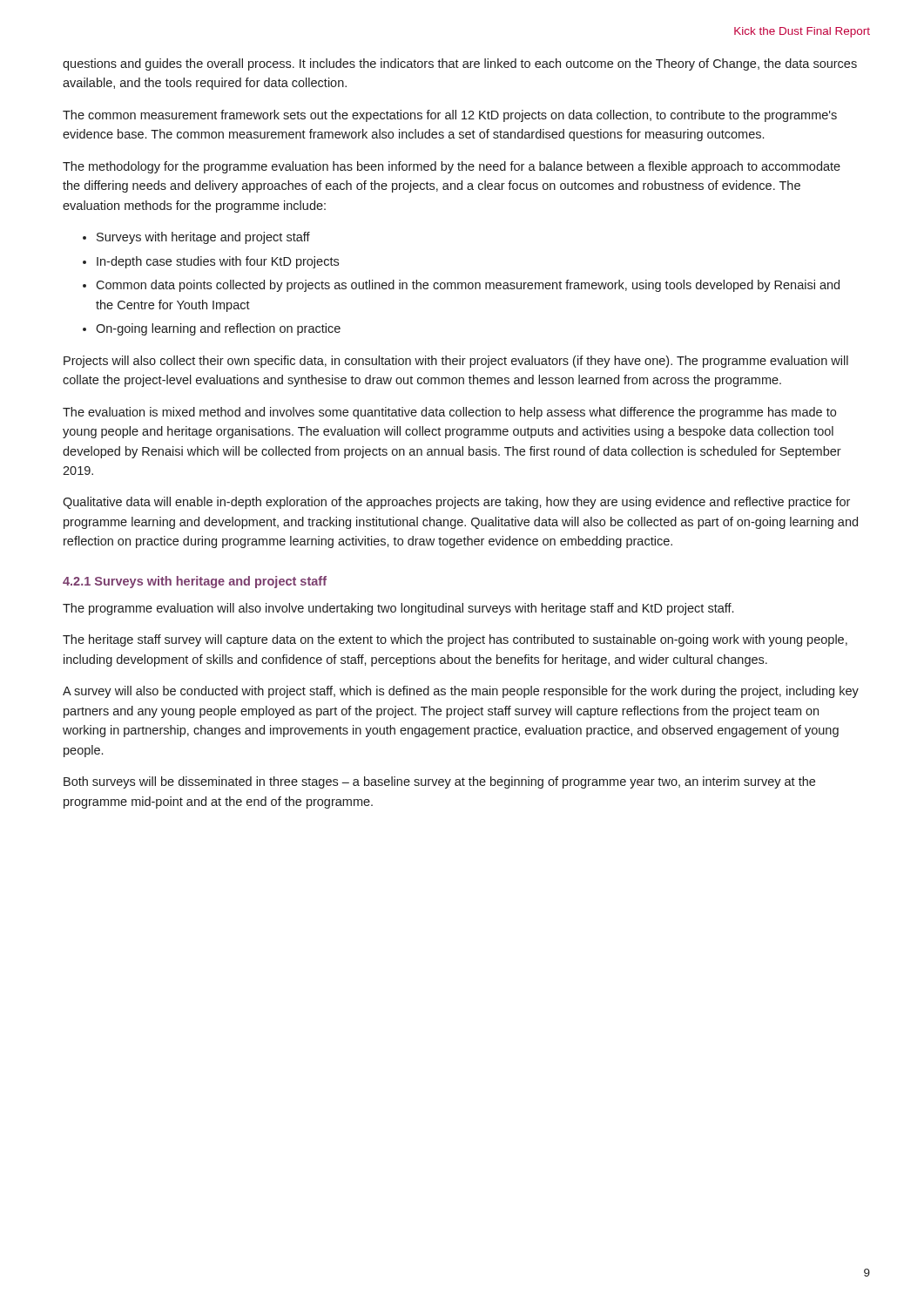
Task: Find the element starting "A survey will also be conducted"
Action: pyautogui.click(x=461, y=721)
